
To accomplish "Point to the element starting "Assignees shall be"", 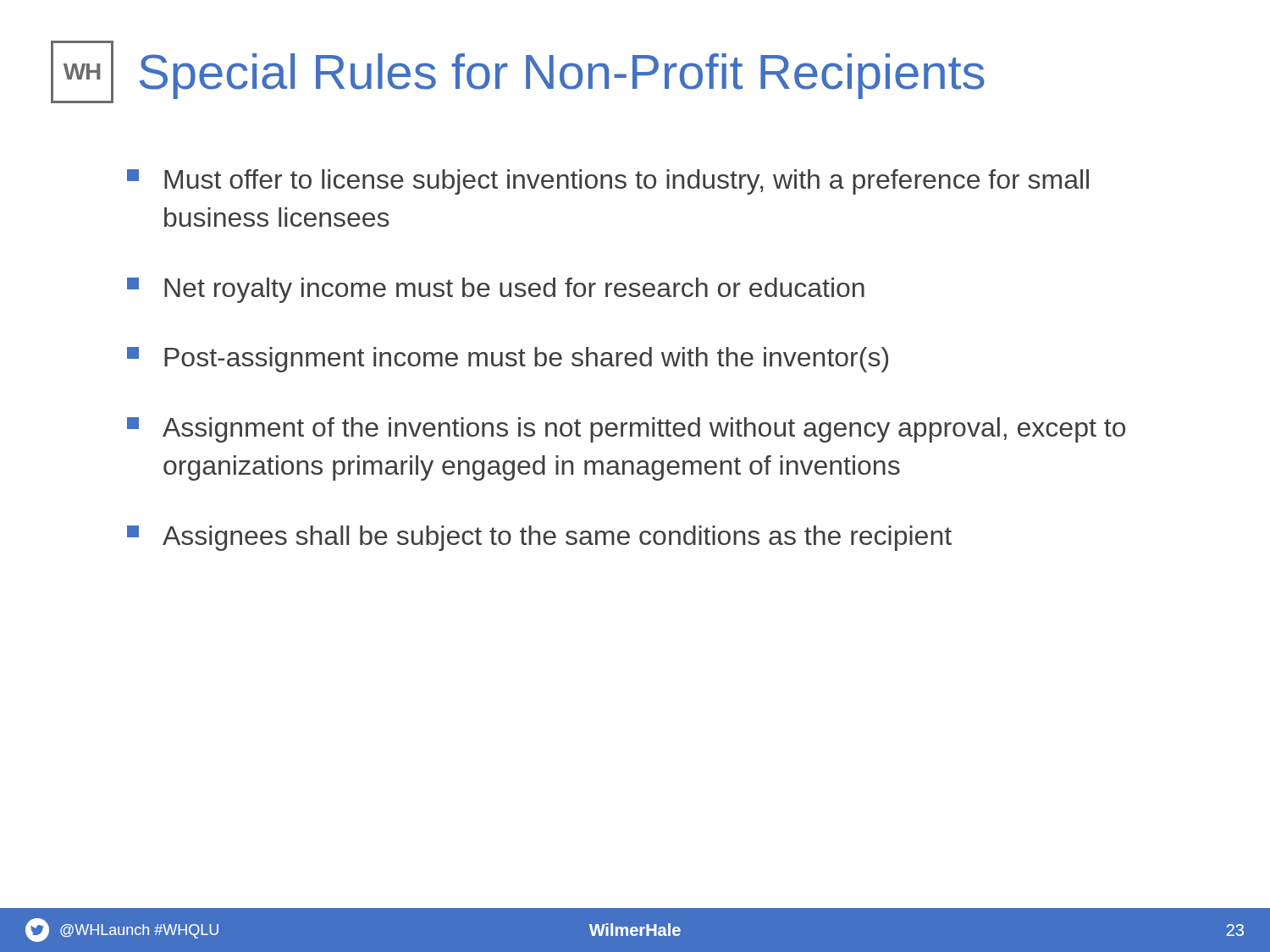I will tap(656, 536).
